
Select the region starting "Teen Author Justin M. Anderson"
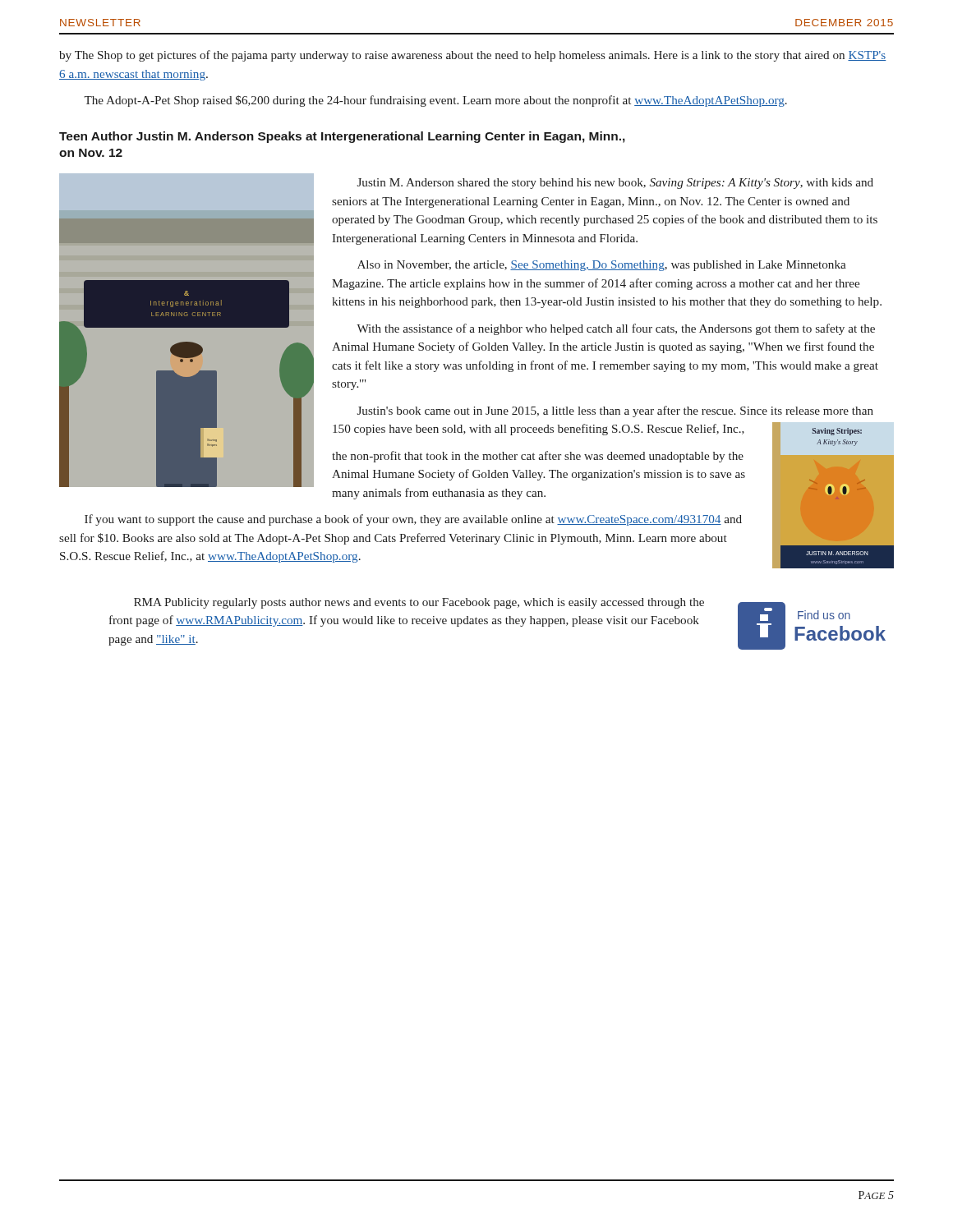click(x=342, y=144)
